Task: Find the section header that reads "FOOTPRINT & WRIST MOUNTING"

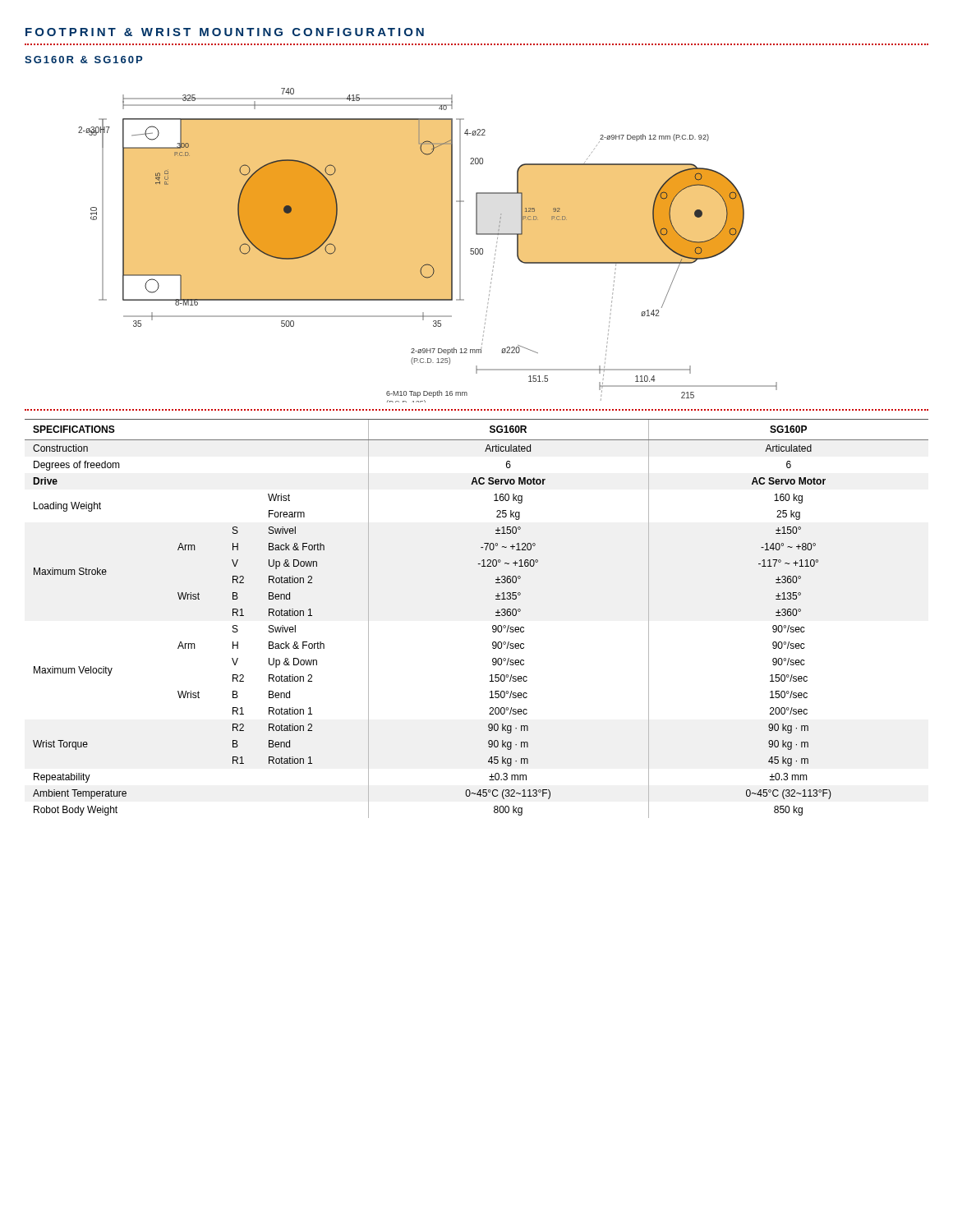Action: point(476,32)
